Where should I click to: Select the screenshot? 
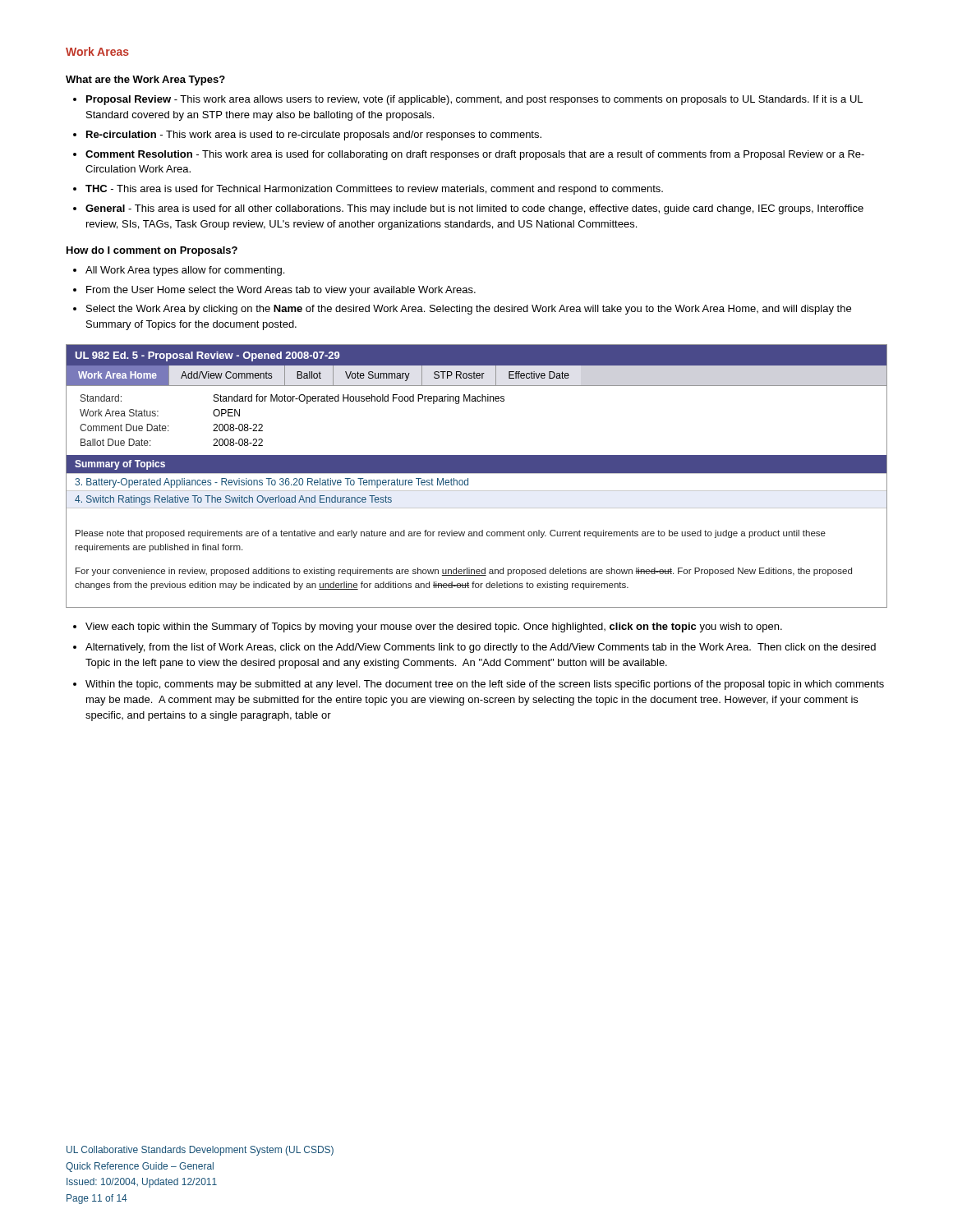tap(476, 476)
